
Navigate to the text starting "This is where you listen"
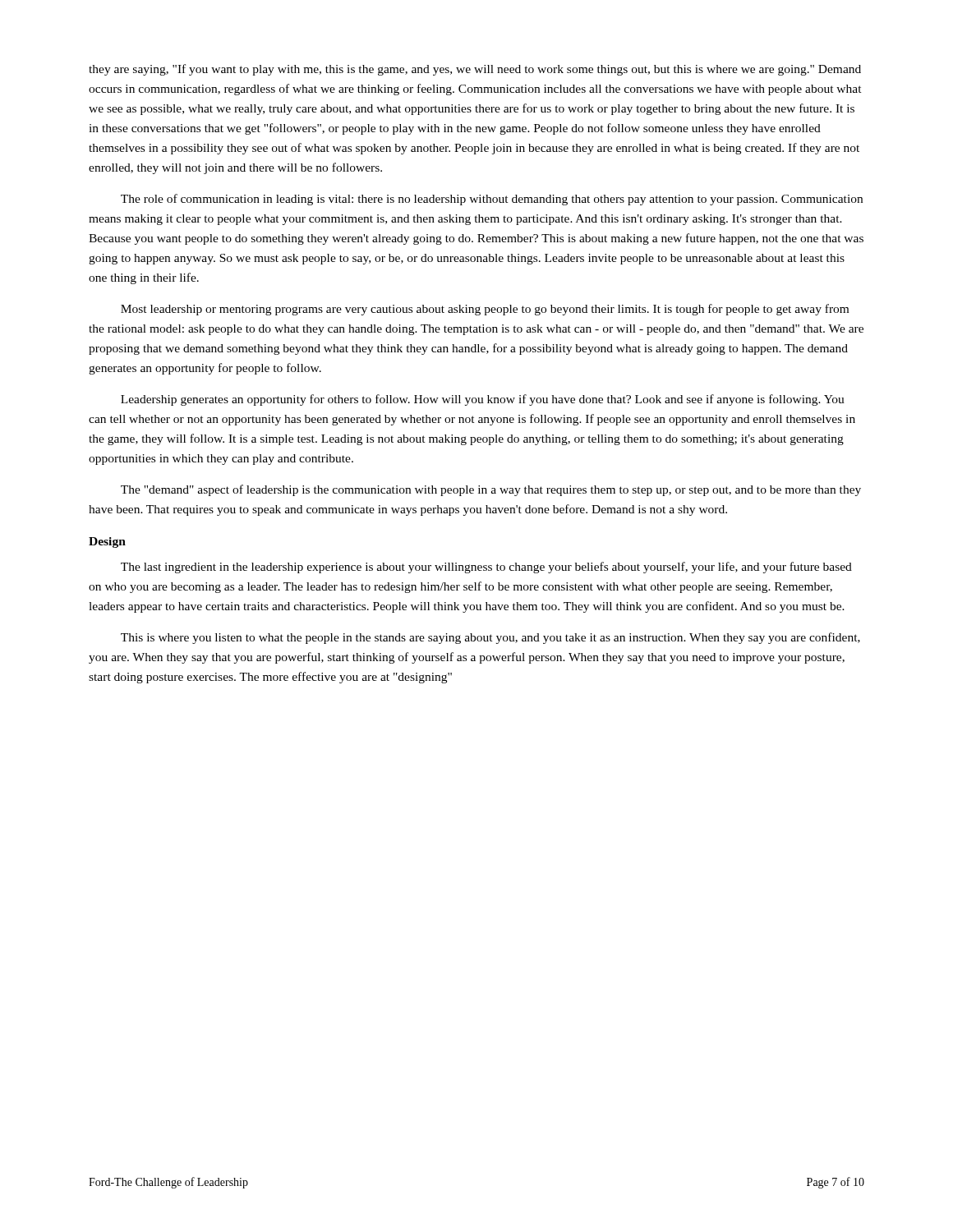click(x=475, y=657)
